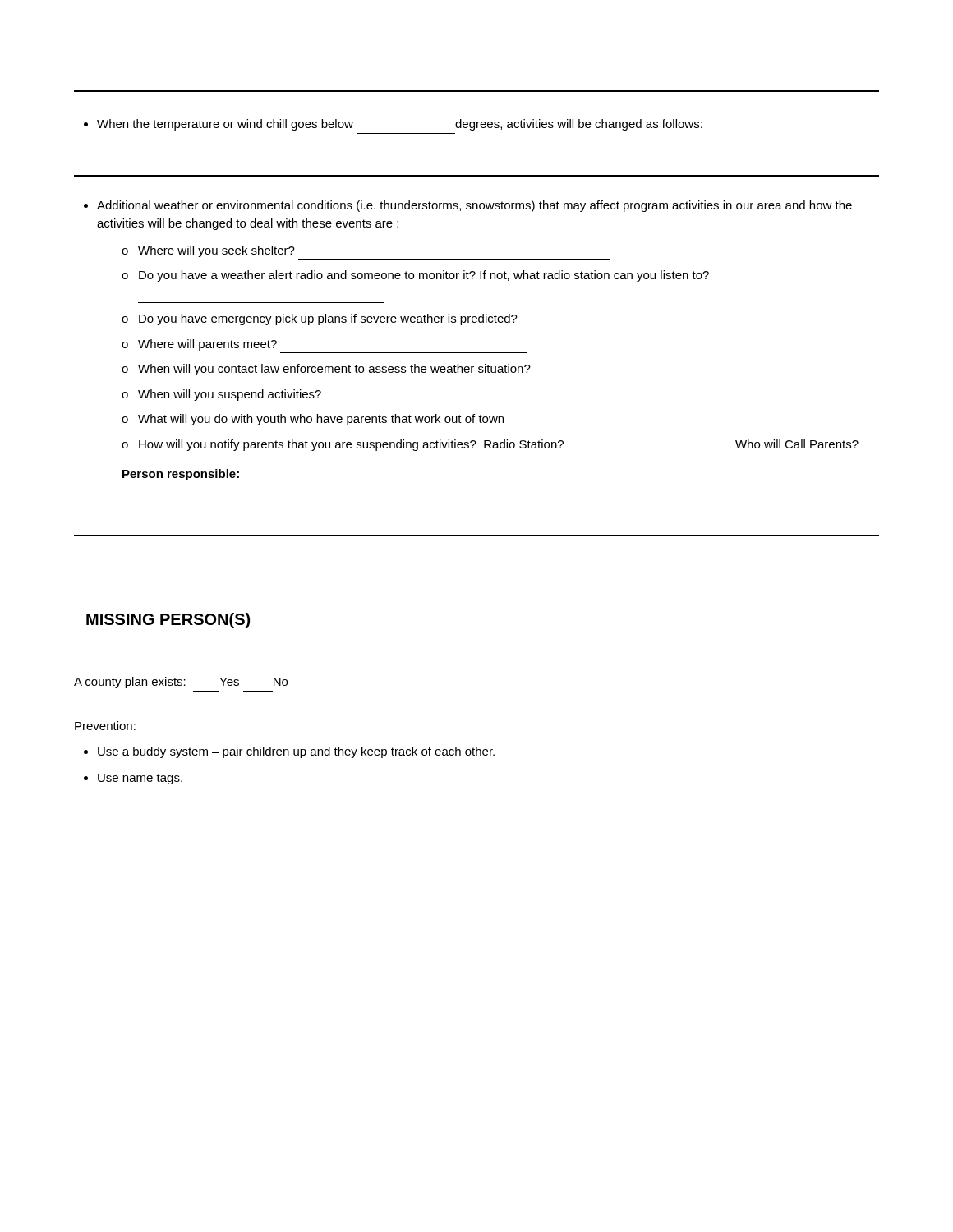Click on the list item containing "When will you contact law enforcement to assess"
Screen dimensions: 1232x953
click(x=334, y=368)
